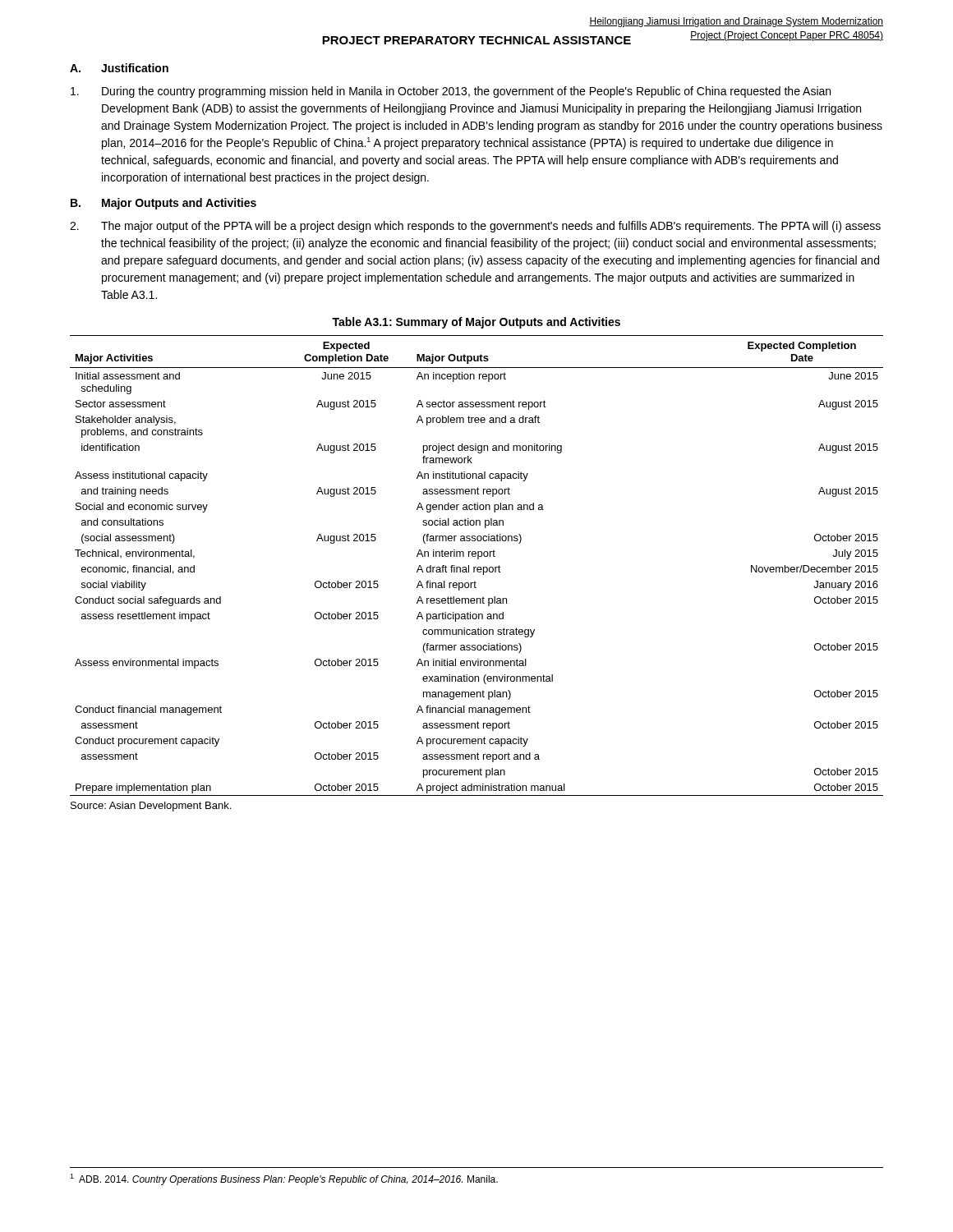Point to the block beginning "1 ADB. 2014. Country Operations"
Image resolution: width=953 pixels, height=1232 pixels.
click(476, 1179)
